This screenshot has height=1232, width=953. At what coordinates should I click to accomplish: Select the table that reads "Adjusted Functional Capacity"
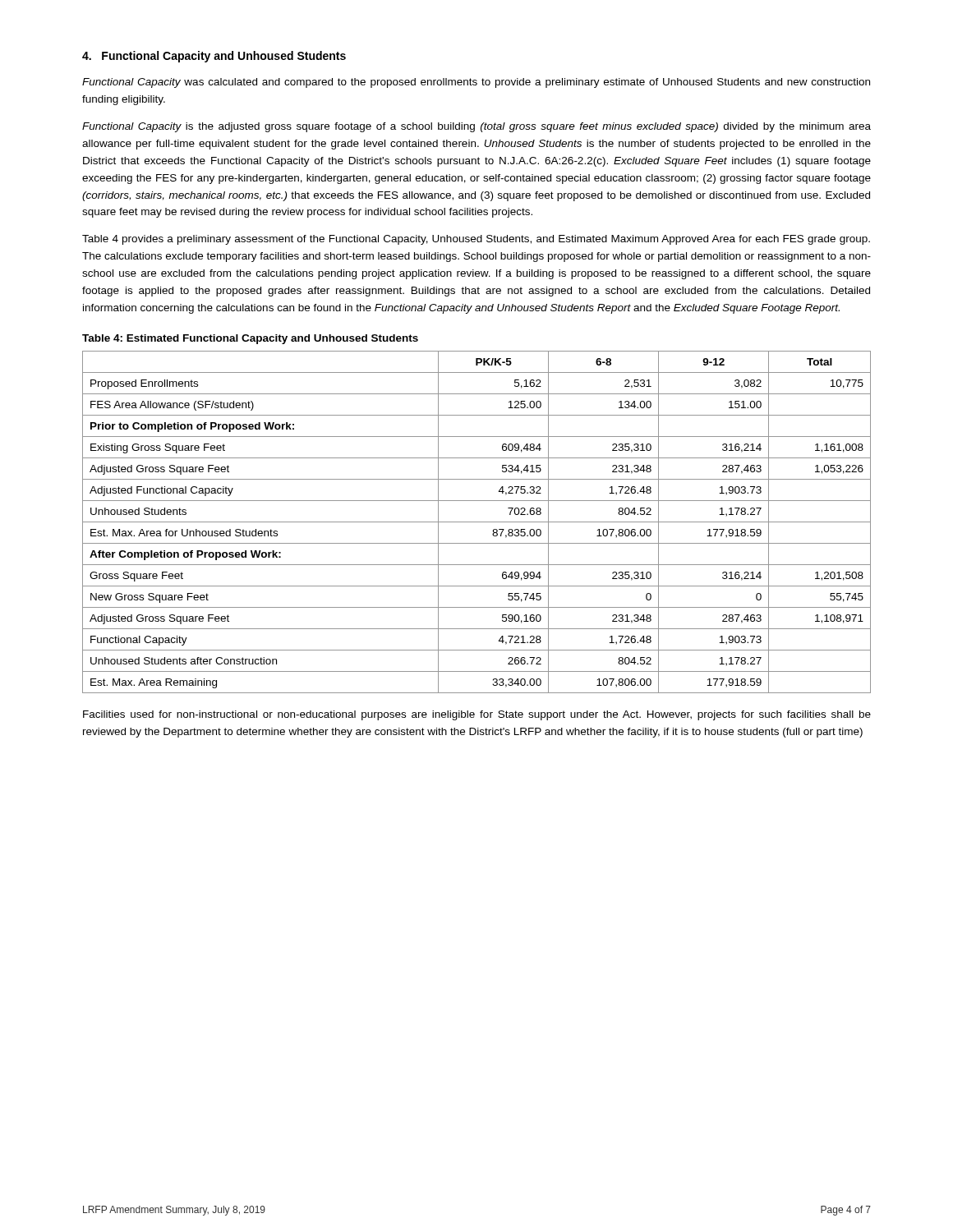476,522
